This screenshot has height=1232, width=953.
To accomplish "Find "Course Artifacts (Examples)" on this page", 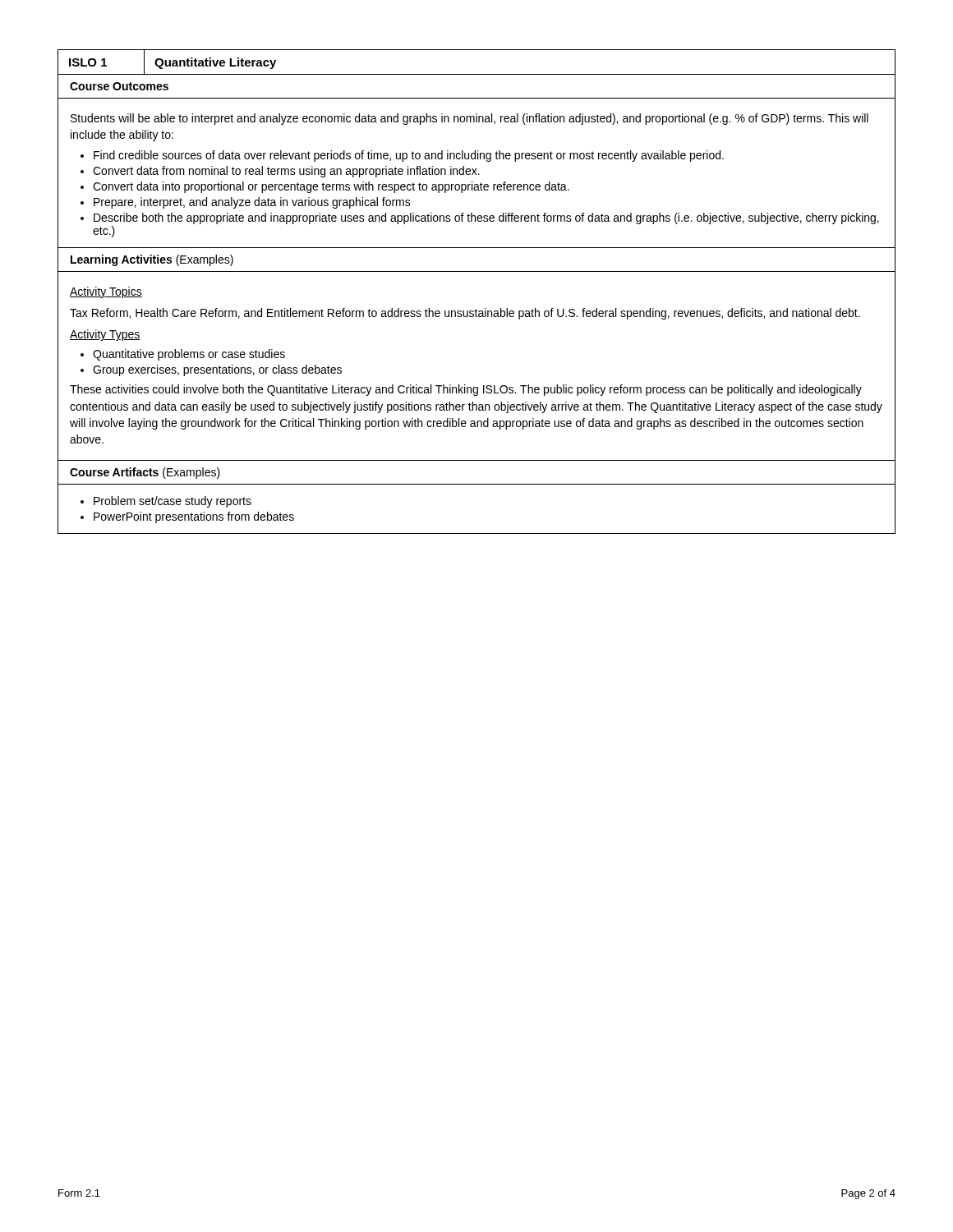I will click(145, 472).
